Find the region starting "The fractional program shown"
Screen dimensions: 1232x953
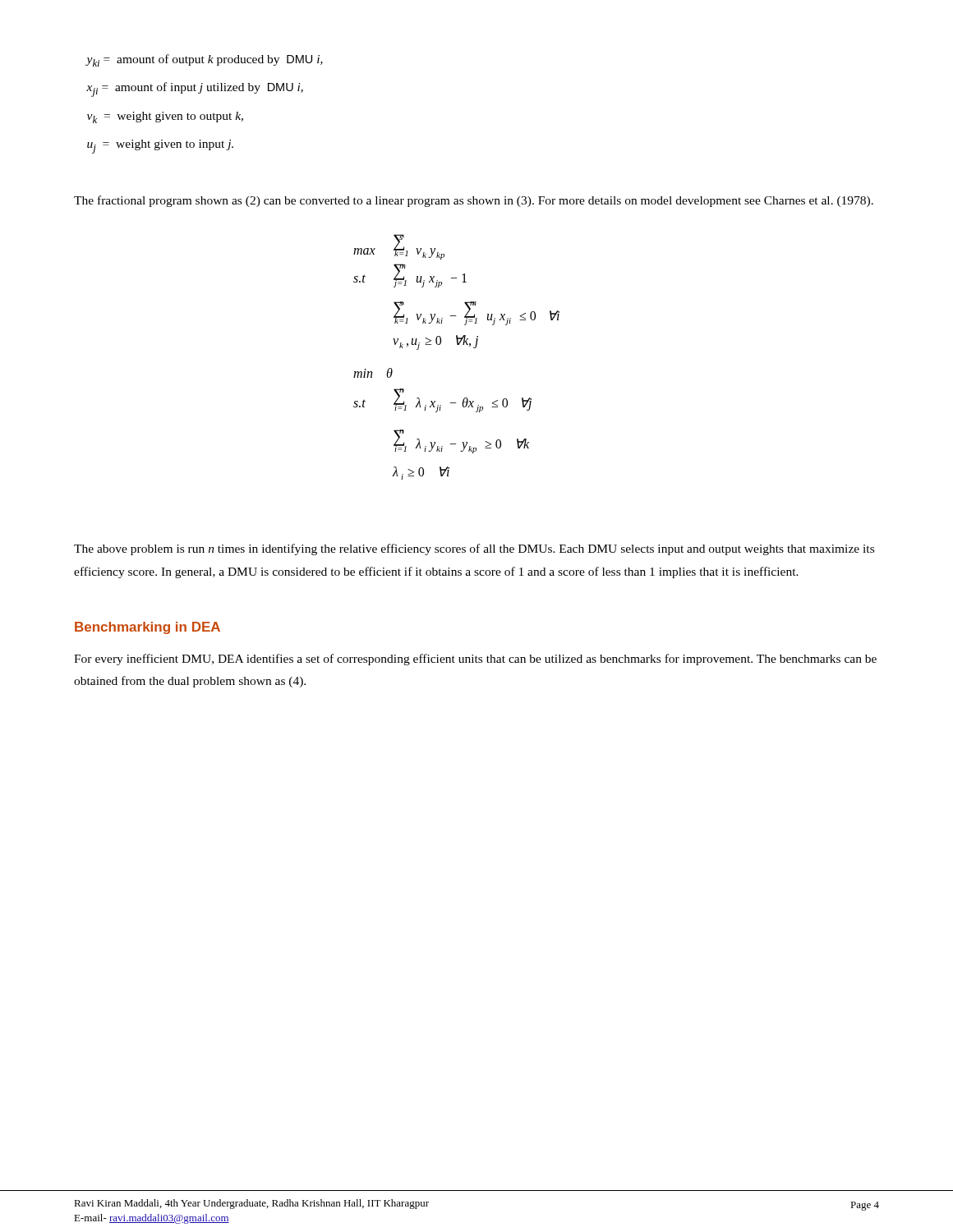(474, 200)
